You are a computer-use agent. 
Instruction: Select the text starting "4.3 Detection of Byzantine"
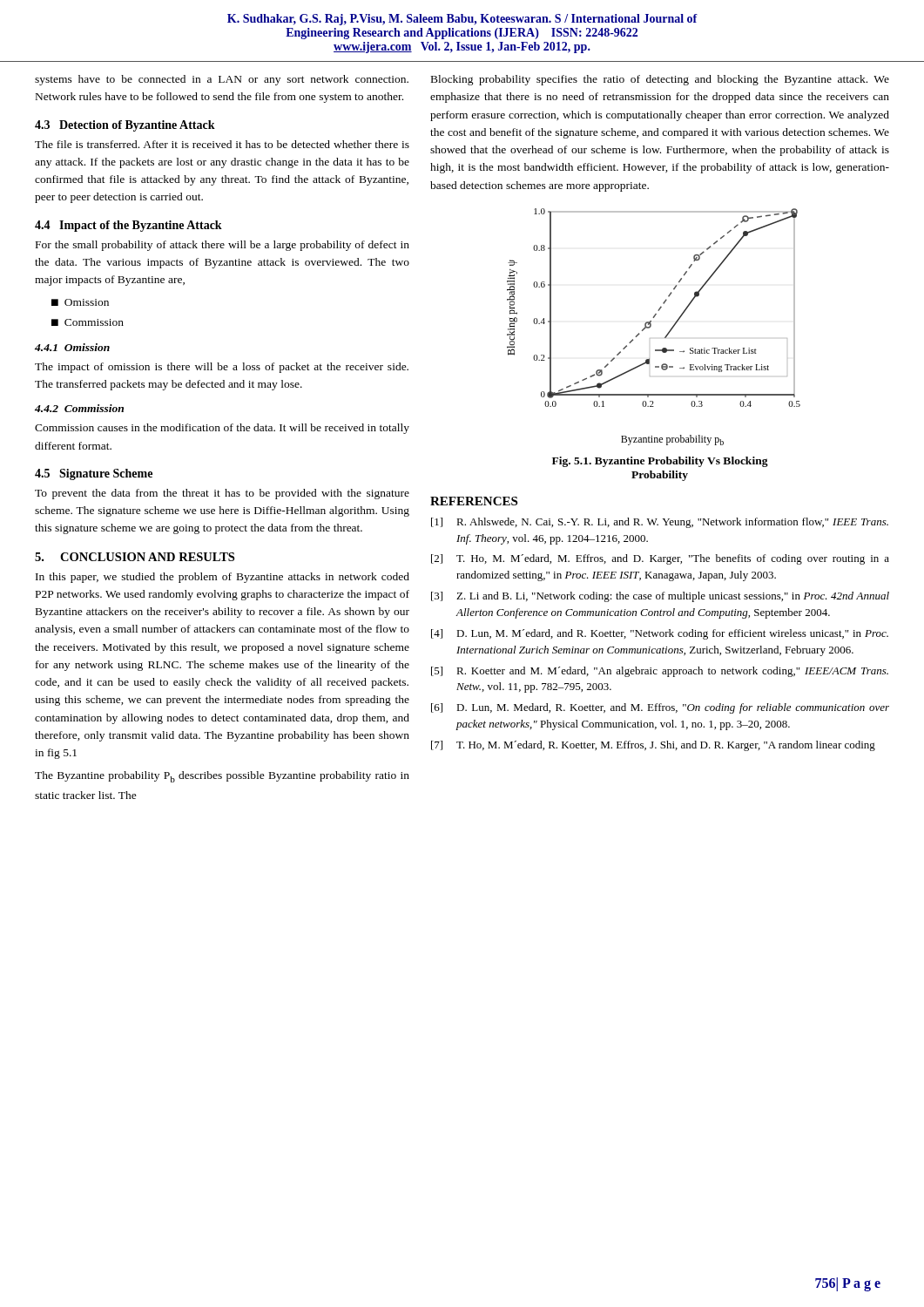pos(125,125)
